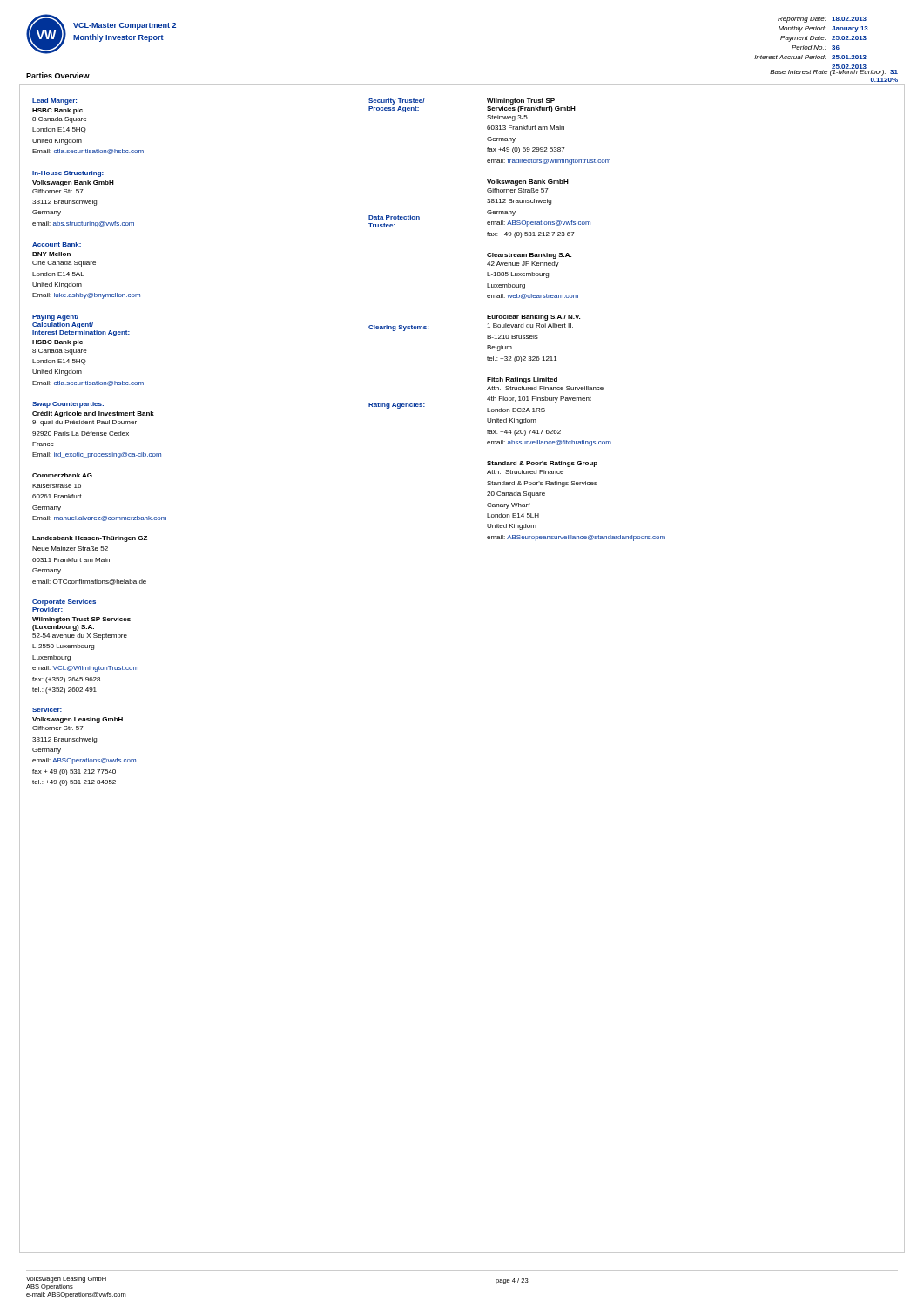Click the passage that begins "Standard & Poor's Ratings Group Attn.: Structured"
This screenshot has width=924, height=1307.
(542, 464)
